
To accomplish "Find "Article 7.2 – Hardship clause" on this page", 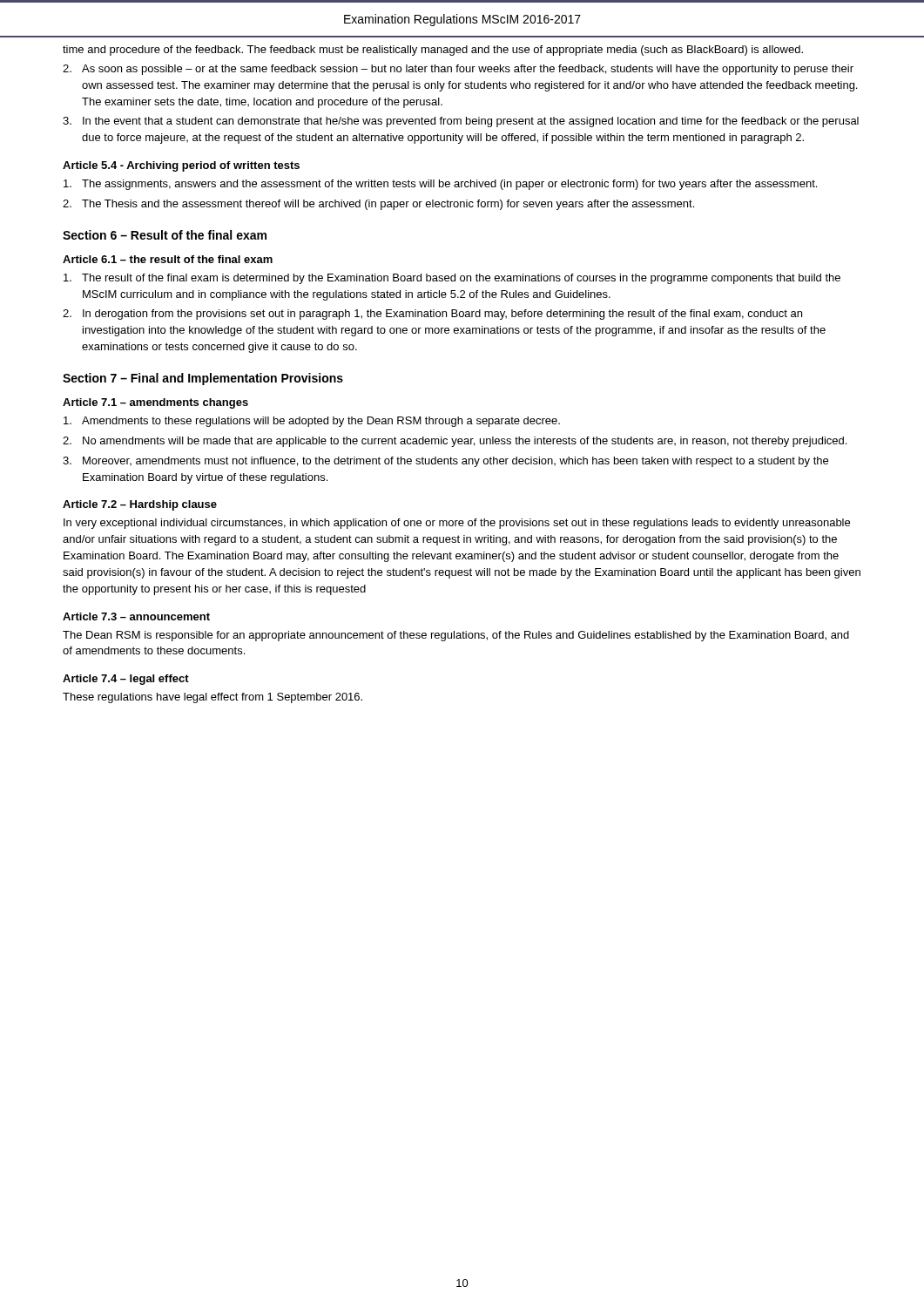I will (x=140, y=504).
